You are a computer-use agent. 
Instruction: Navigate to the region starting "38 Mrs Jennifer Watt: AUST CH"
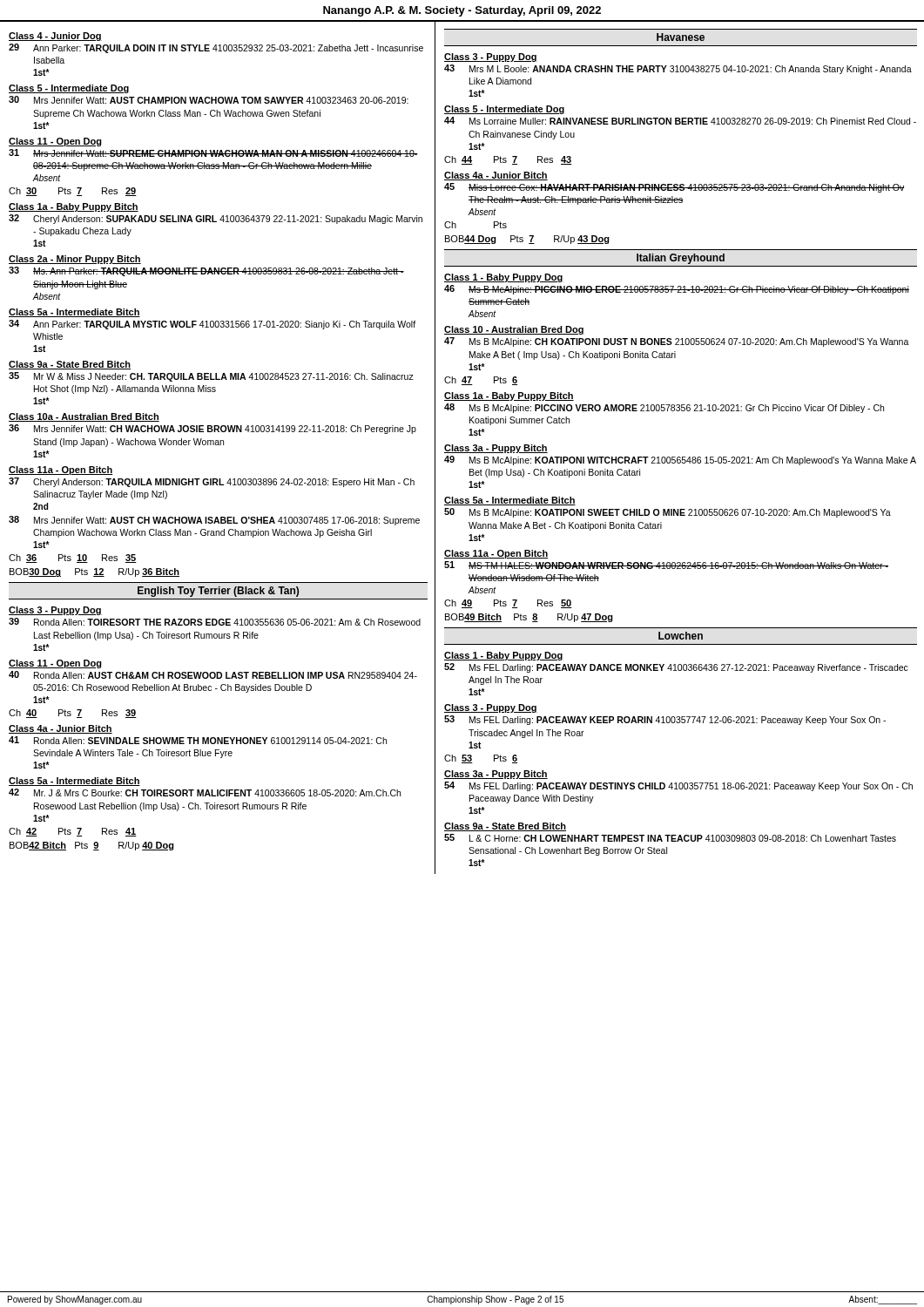(218, 527)
